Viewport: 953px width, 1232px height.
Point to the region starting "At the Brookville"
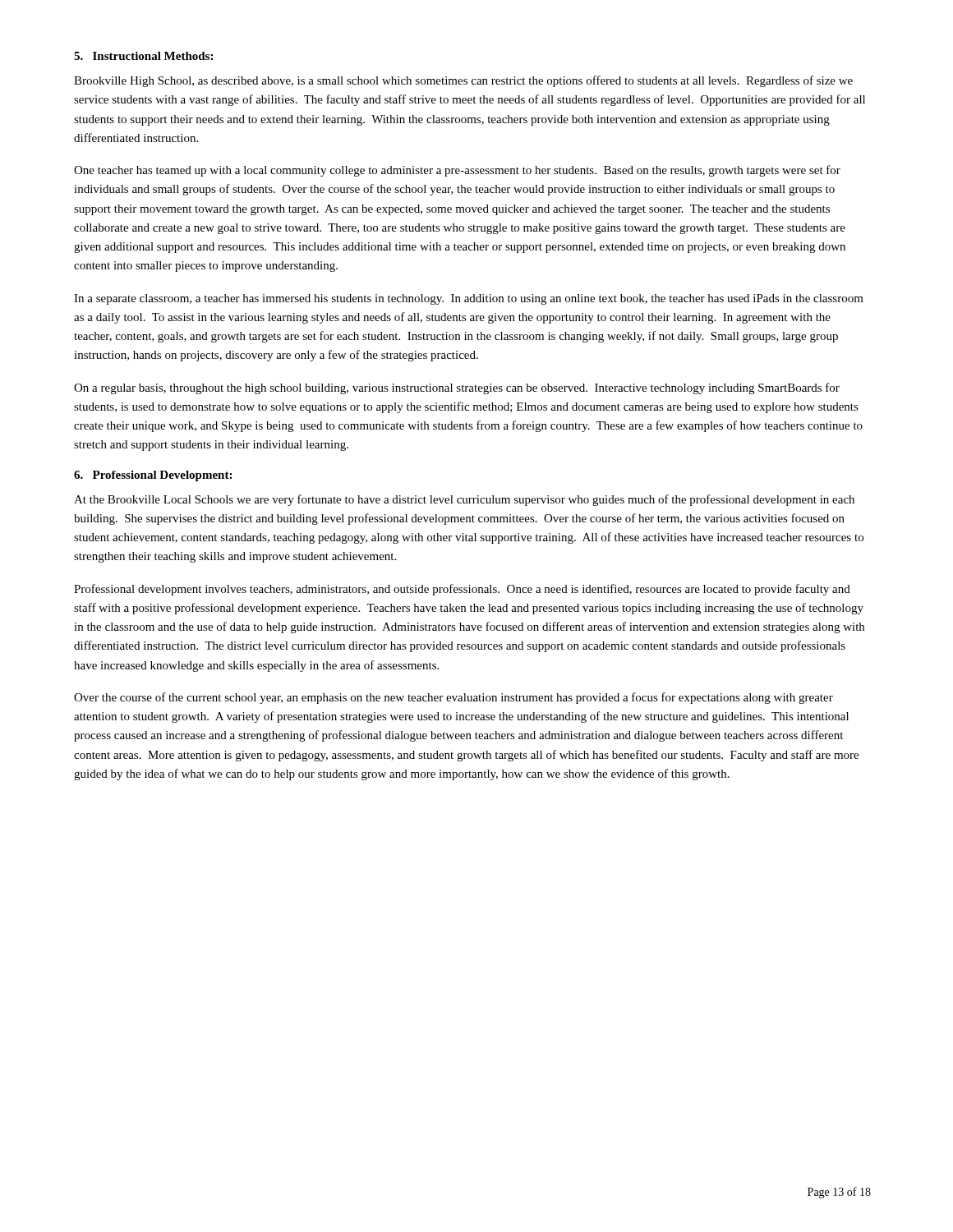point(469,528)
